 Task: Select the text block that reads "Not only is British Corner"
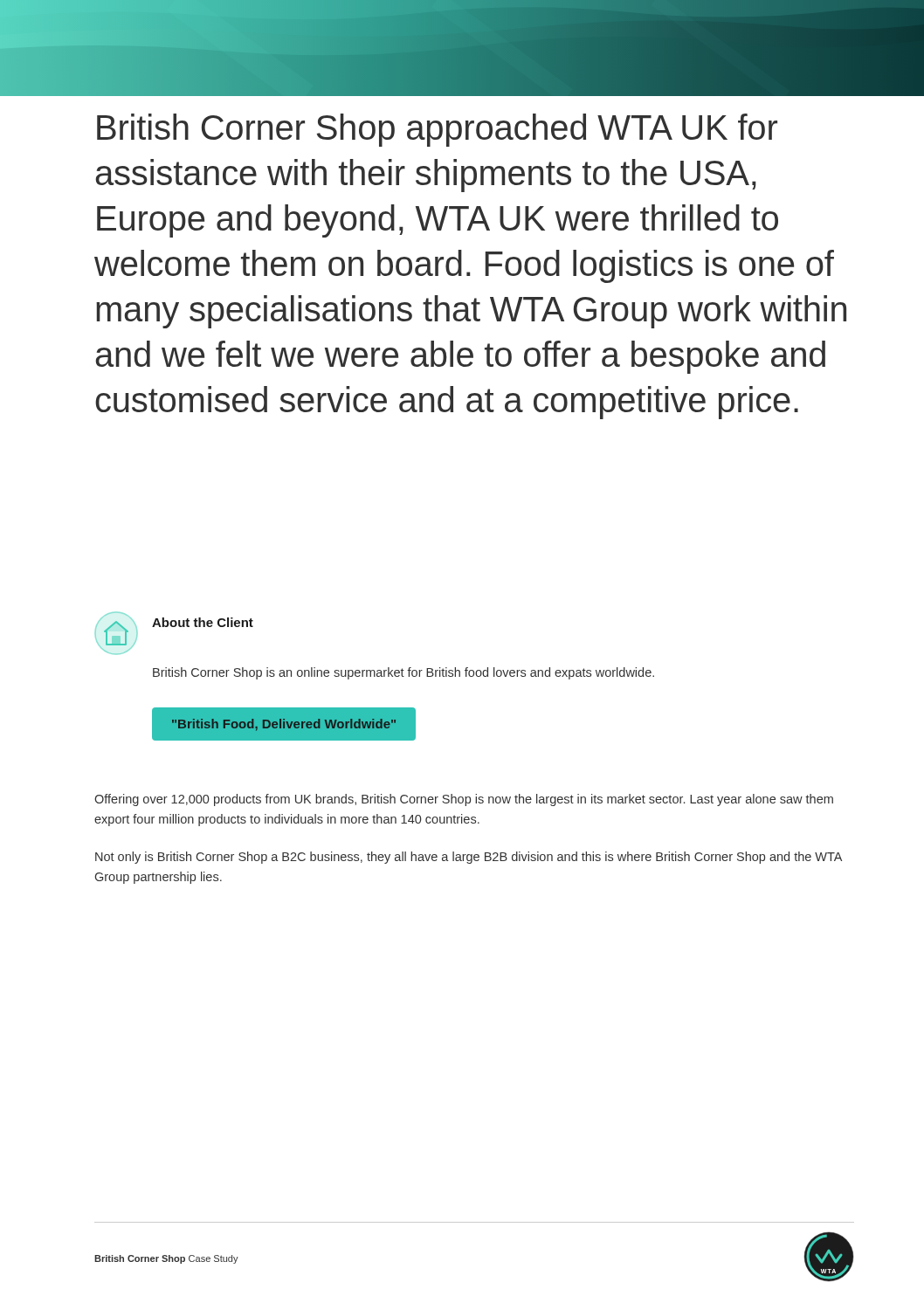pyautogui.click(x=468, y=867)
